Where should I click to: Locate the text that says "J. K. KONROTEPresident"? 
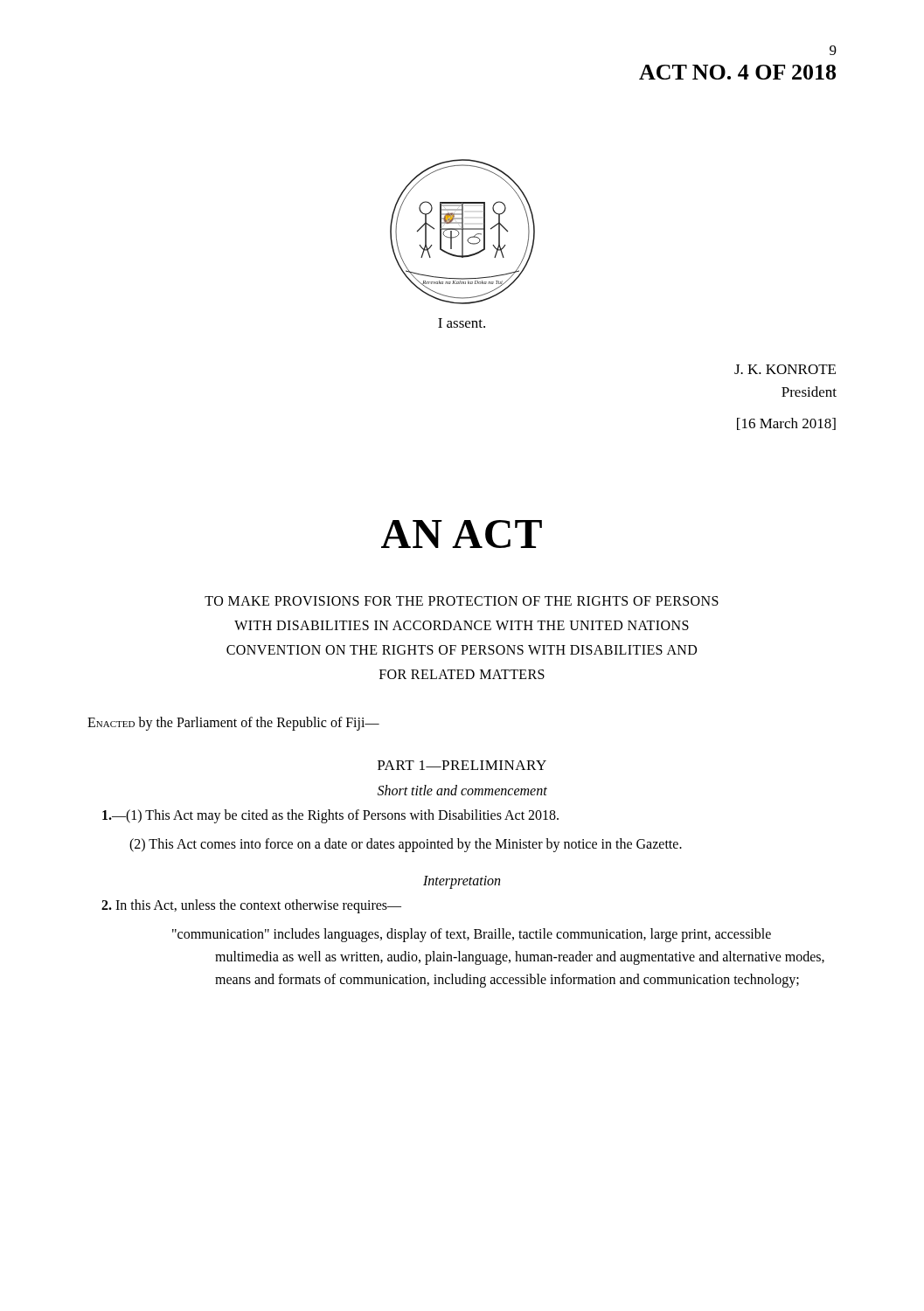785,380
